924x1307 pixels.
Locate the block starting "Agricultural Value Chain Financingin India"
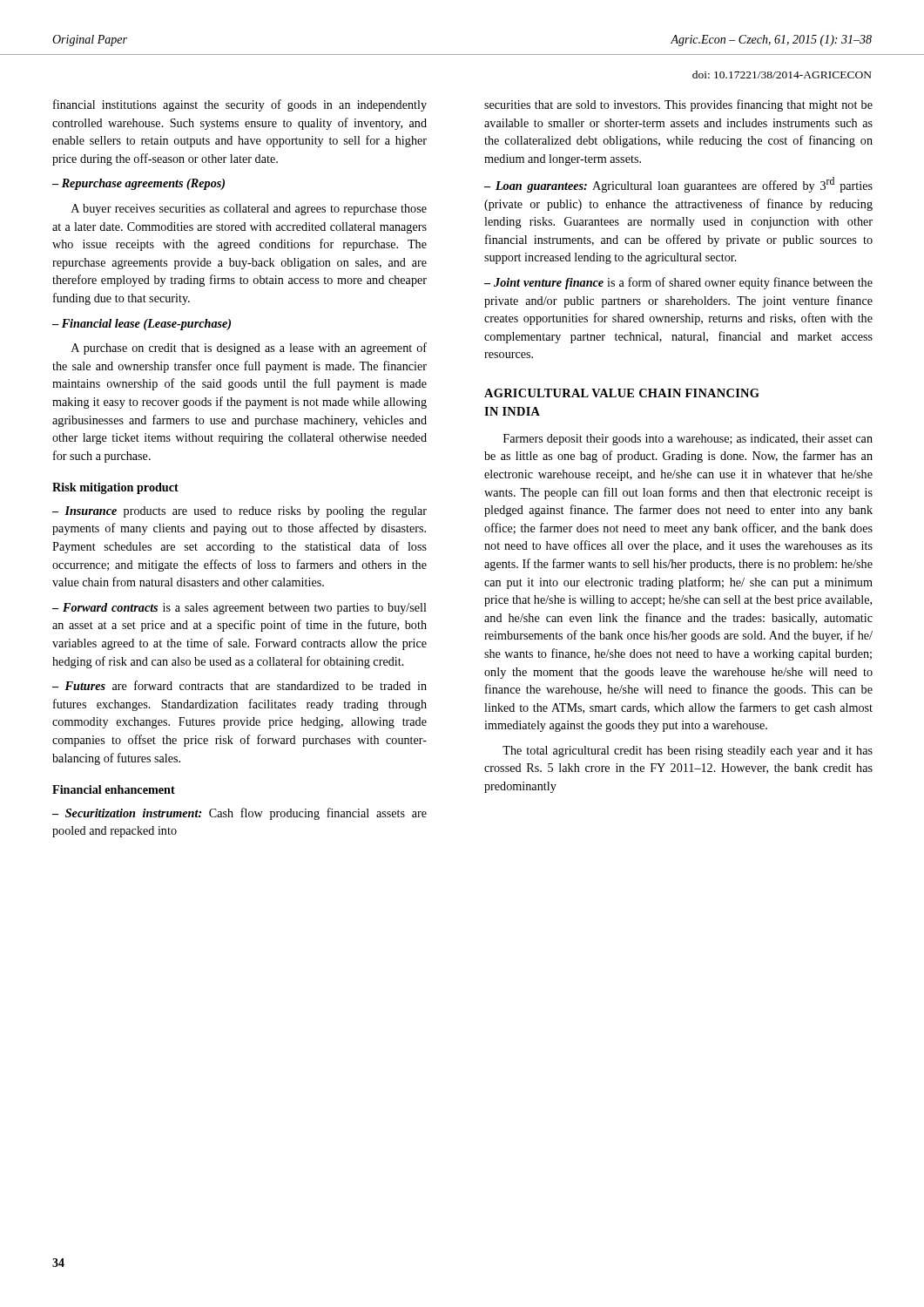tap(622, 402)
